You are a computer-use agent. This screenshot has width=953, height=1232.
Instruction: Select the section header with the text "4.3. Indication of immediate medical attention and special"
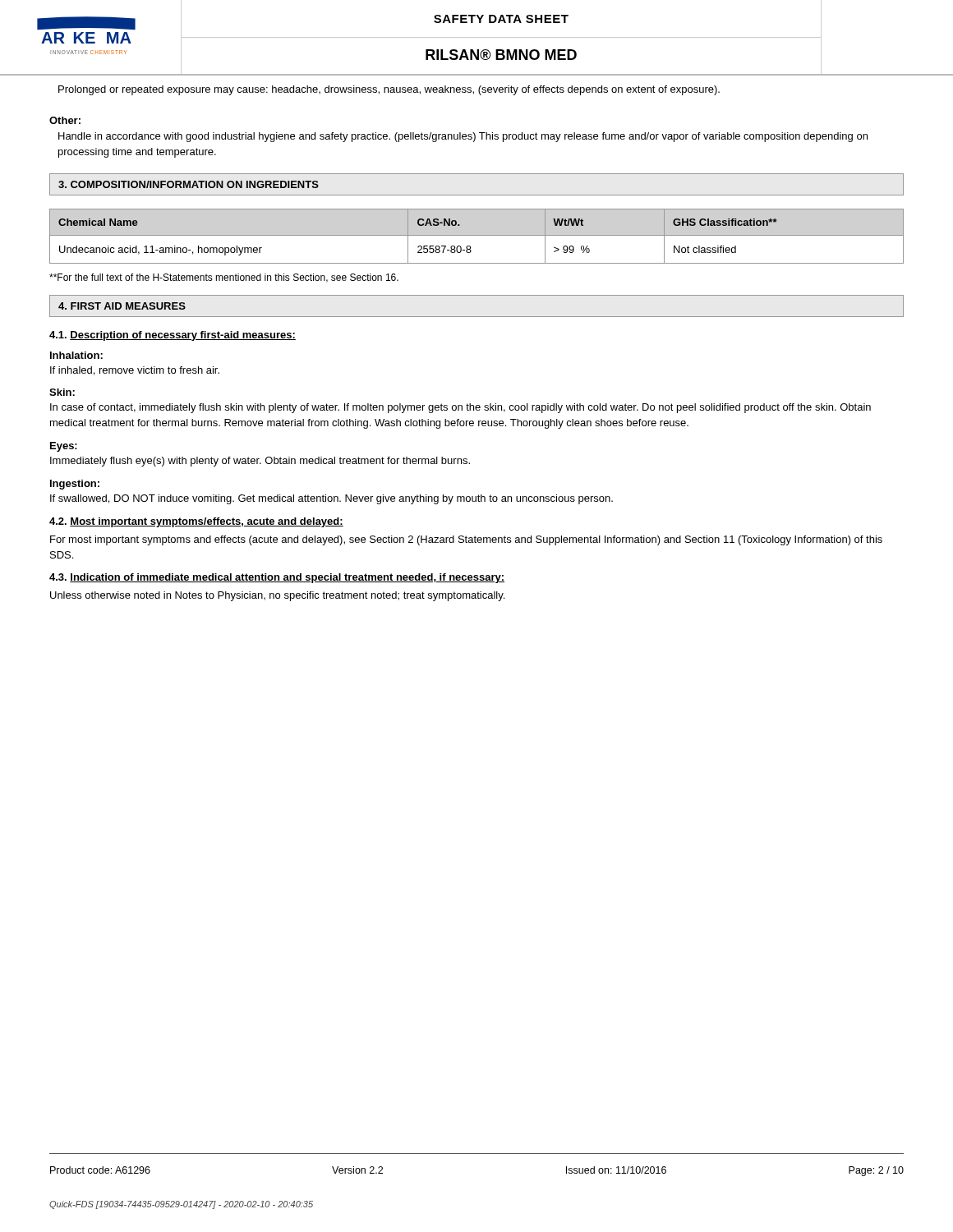277,577
